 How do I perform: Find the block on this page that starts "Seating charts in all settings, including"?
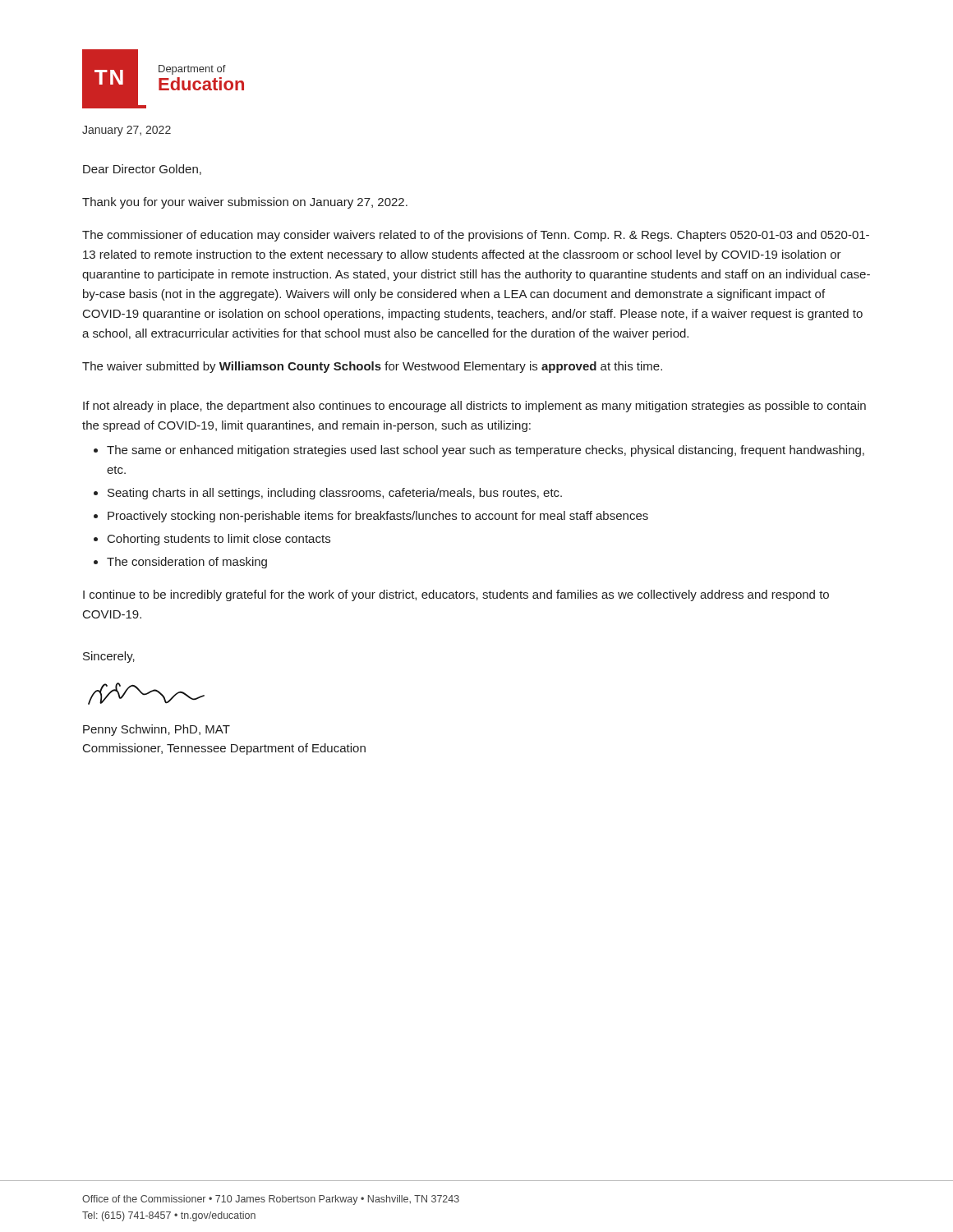pyautogui.click(x=335, y=492)
